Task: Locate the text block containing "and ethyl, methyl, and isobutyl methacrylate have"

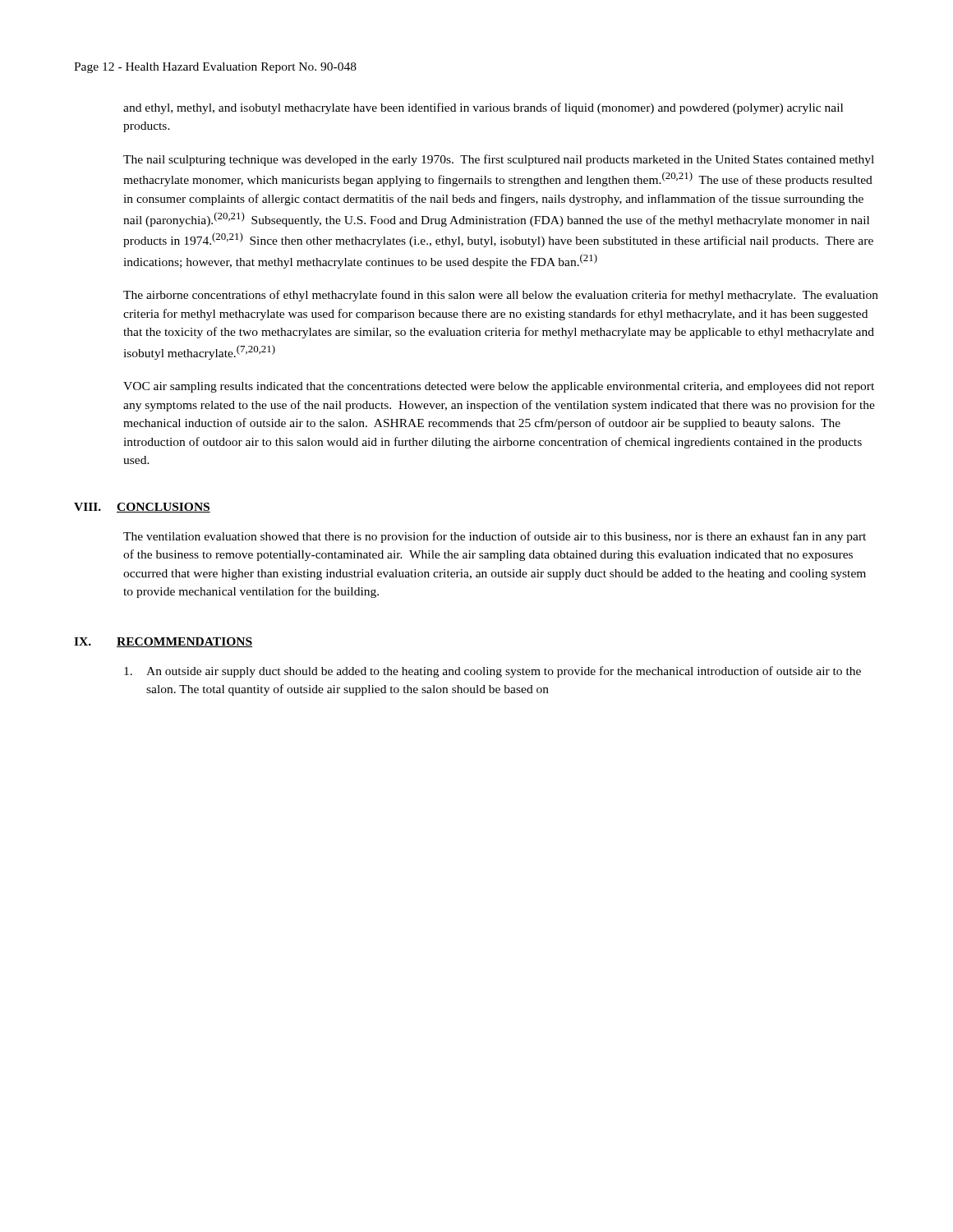Action: (x=483, y=116)
